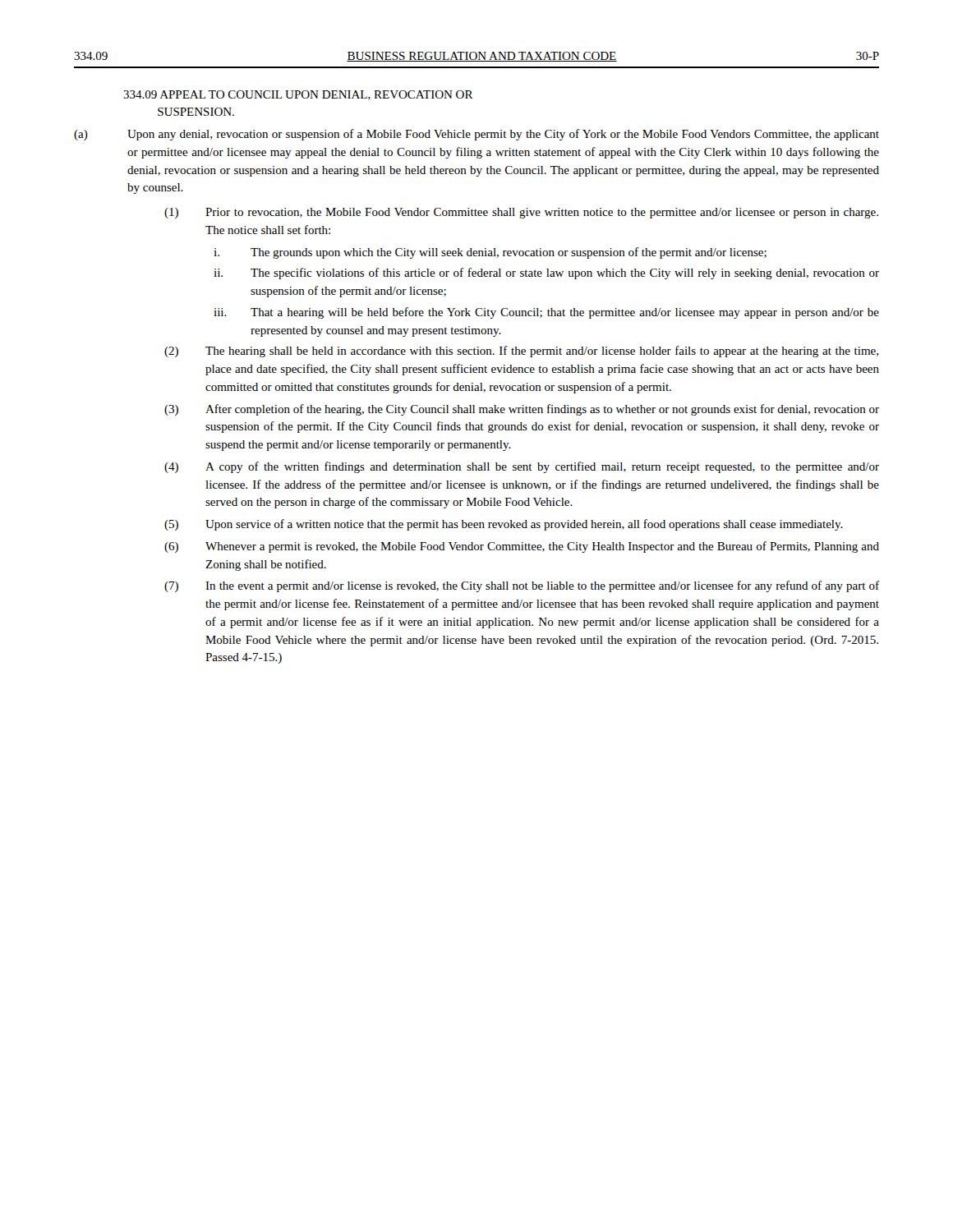Image resolution: width=953 pixels, height=1232 pixels.
Task: Point to the block beginning "i. The grounds upon which the City will"
Action: pyautogui.click(x=546, y=252)
